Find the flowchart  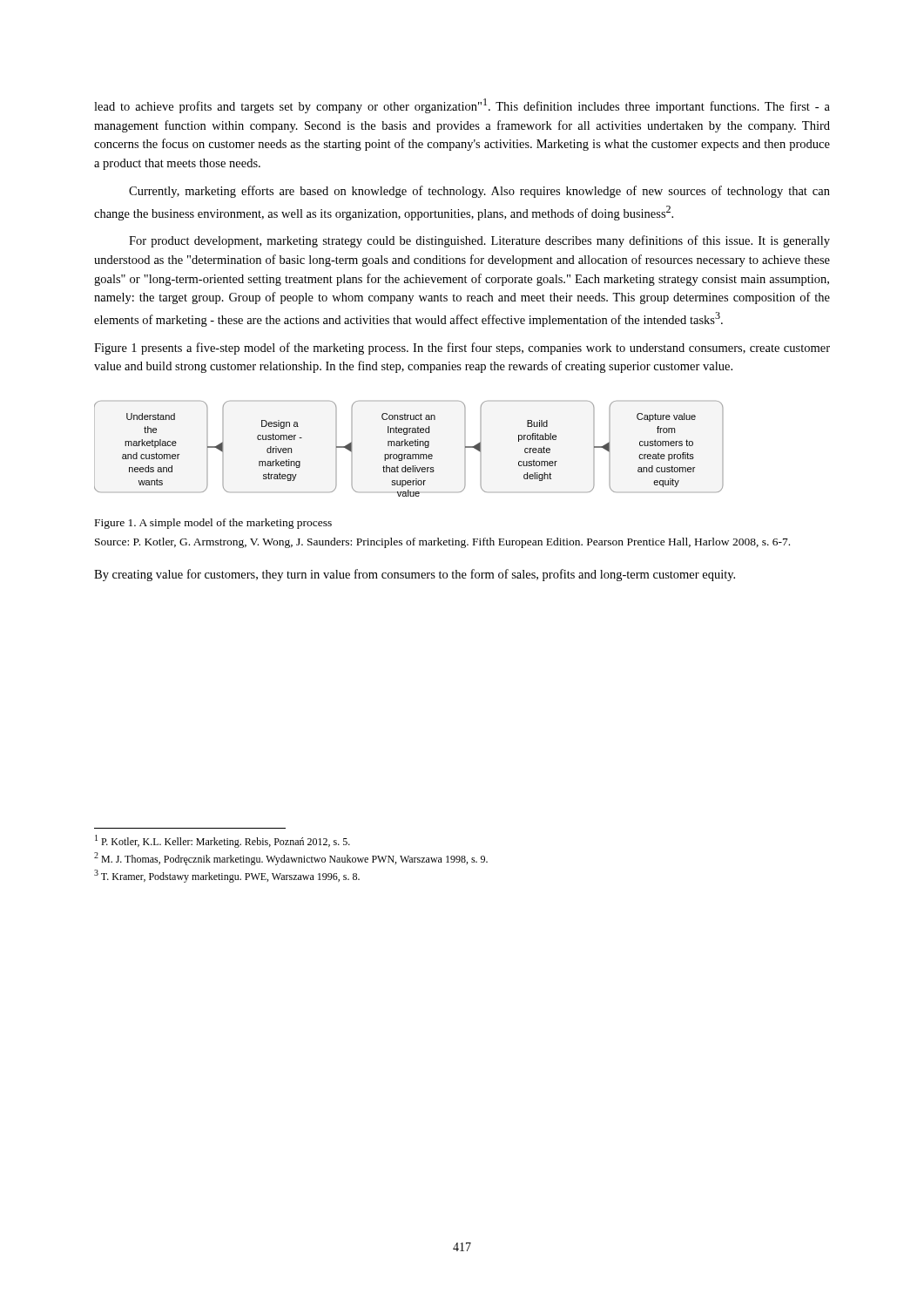[462, 451]
